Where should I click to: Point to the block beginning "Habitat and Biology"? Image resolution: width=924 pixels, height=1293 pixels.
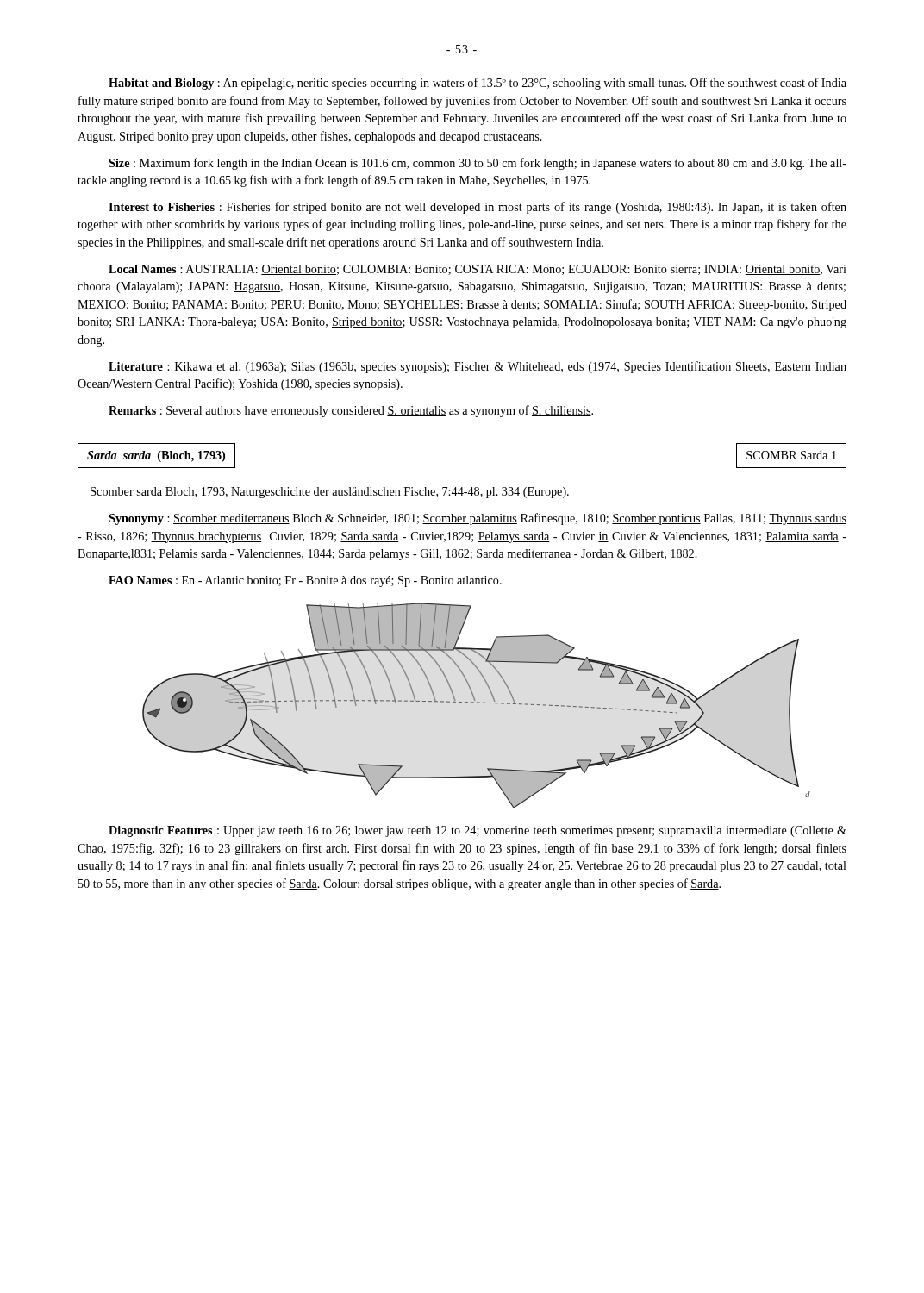[462, 110]
